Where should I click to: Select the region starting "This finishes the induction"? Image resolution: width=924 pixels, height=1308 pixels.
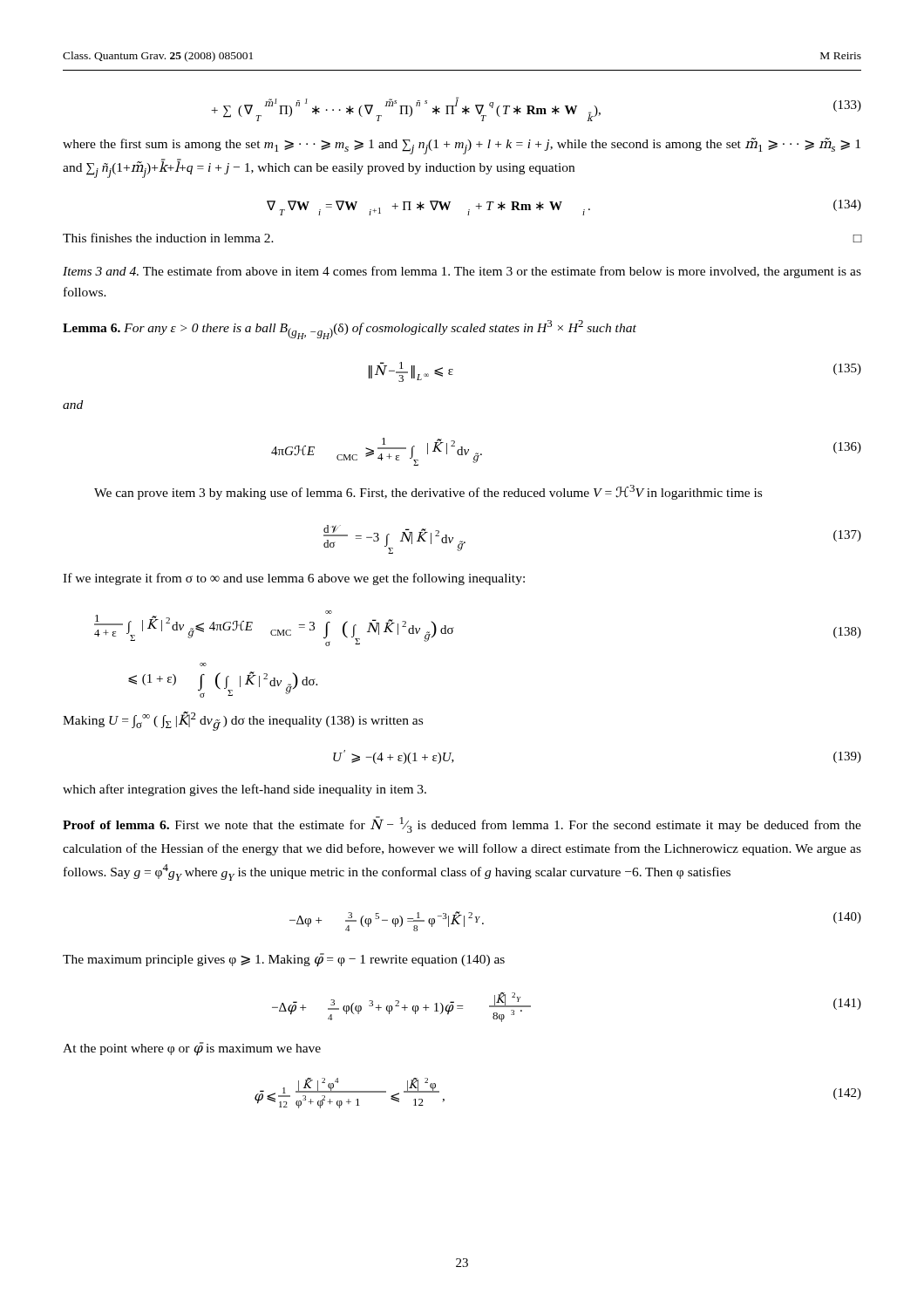(x=170, y=237)
